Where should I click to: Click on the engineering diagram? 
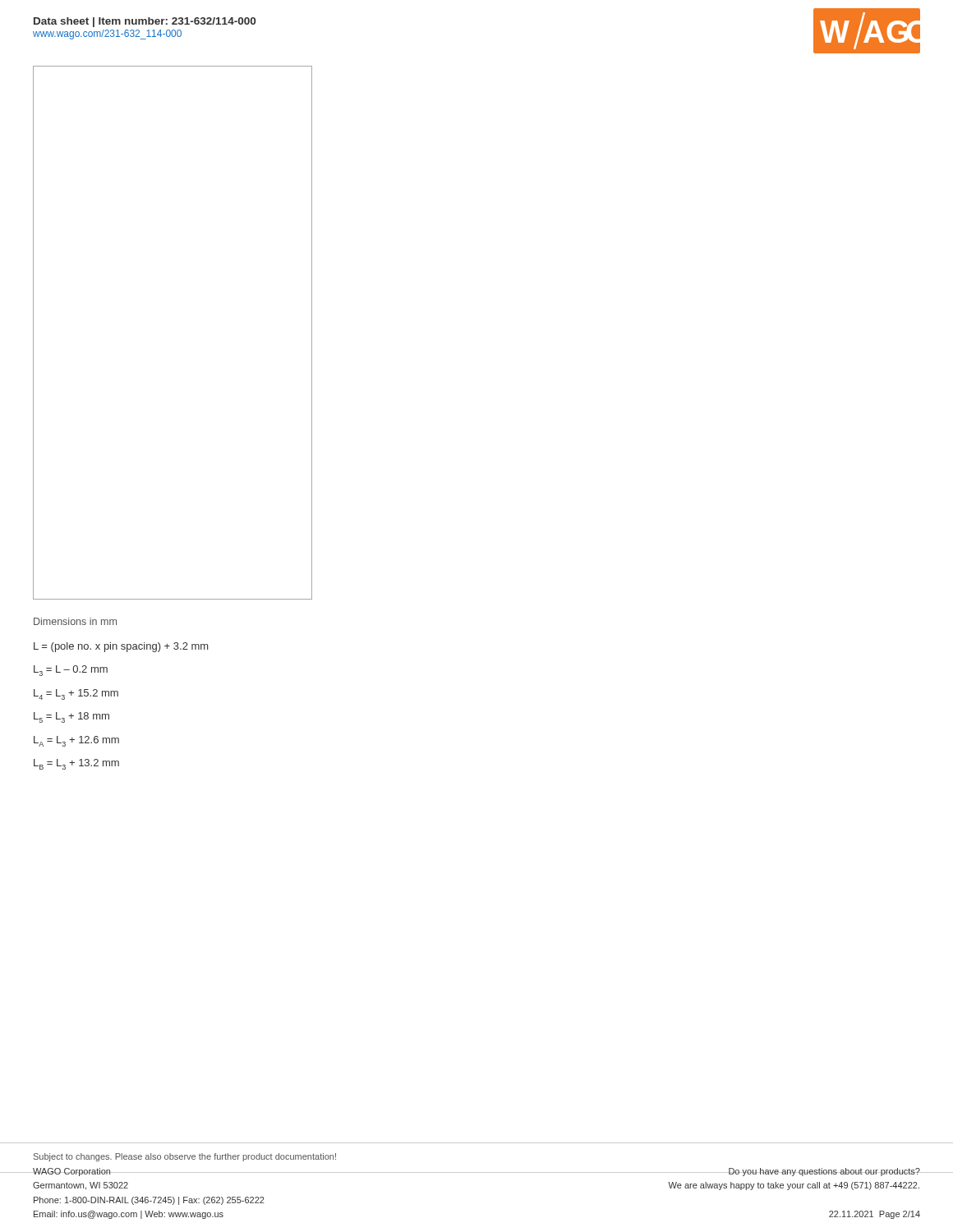[173, 333]
